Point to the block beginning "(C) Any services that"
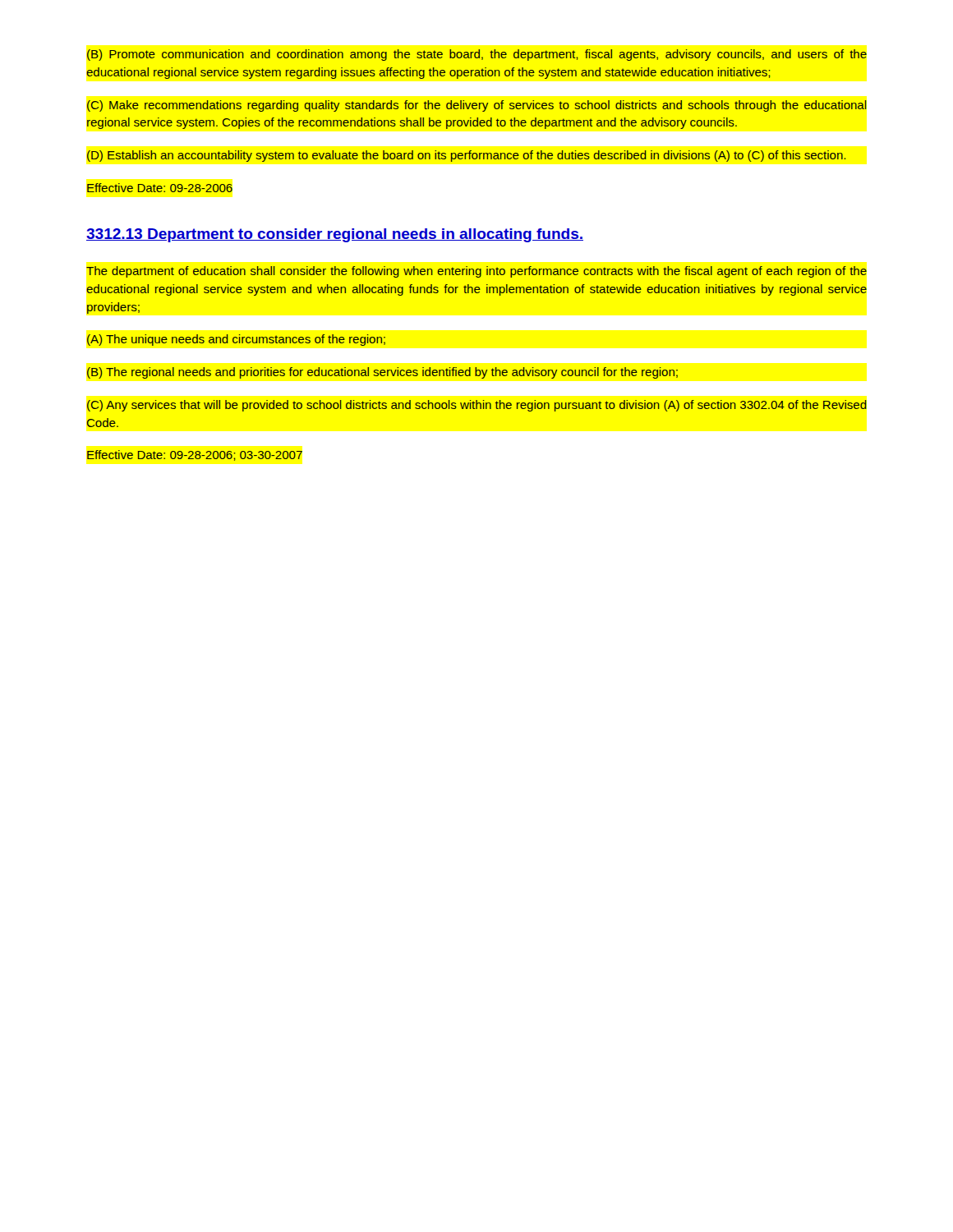The width and height of the screenshot is (953, 1232). [x=476, y=413]
